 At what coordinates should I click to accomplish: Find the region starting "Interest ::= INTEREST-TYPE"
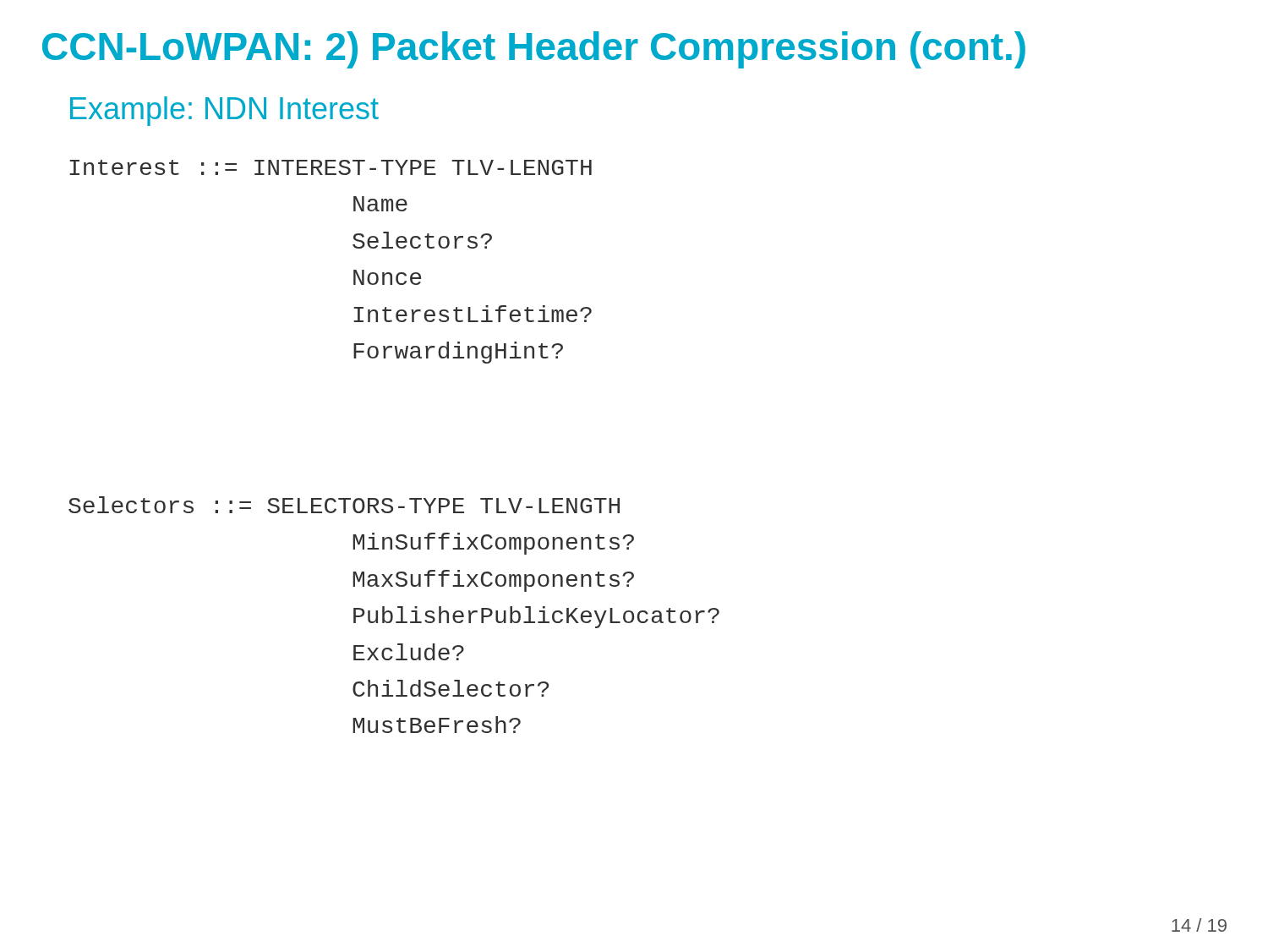(331, 167)
